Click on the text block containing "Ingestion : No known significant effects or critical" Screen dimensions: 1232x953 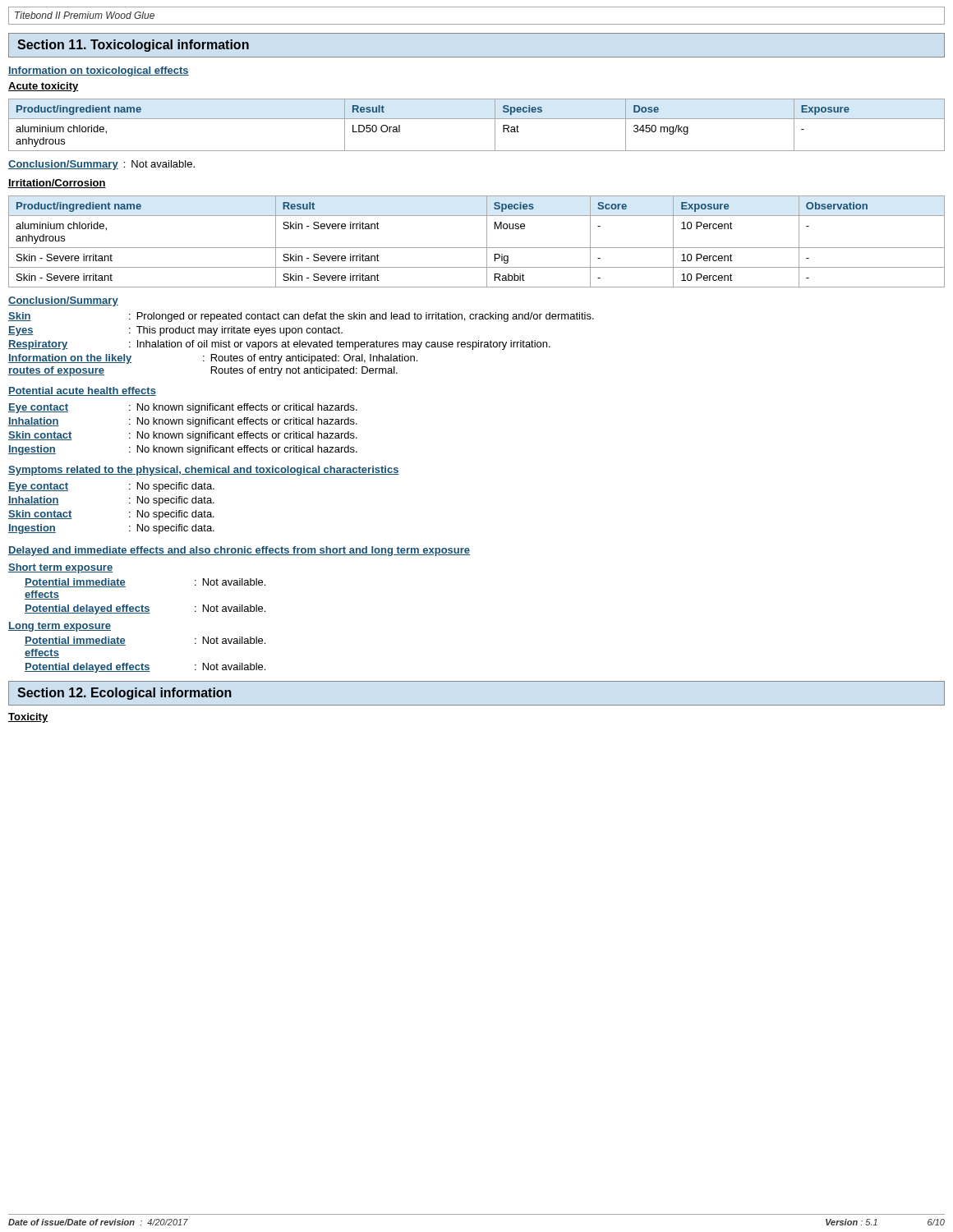183,449
